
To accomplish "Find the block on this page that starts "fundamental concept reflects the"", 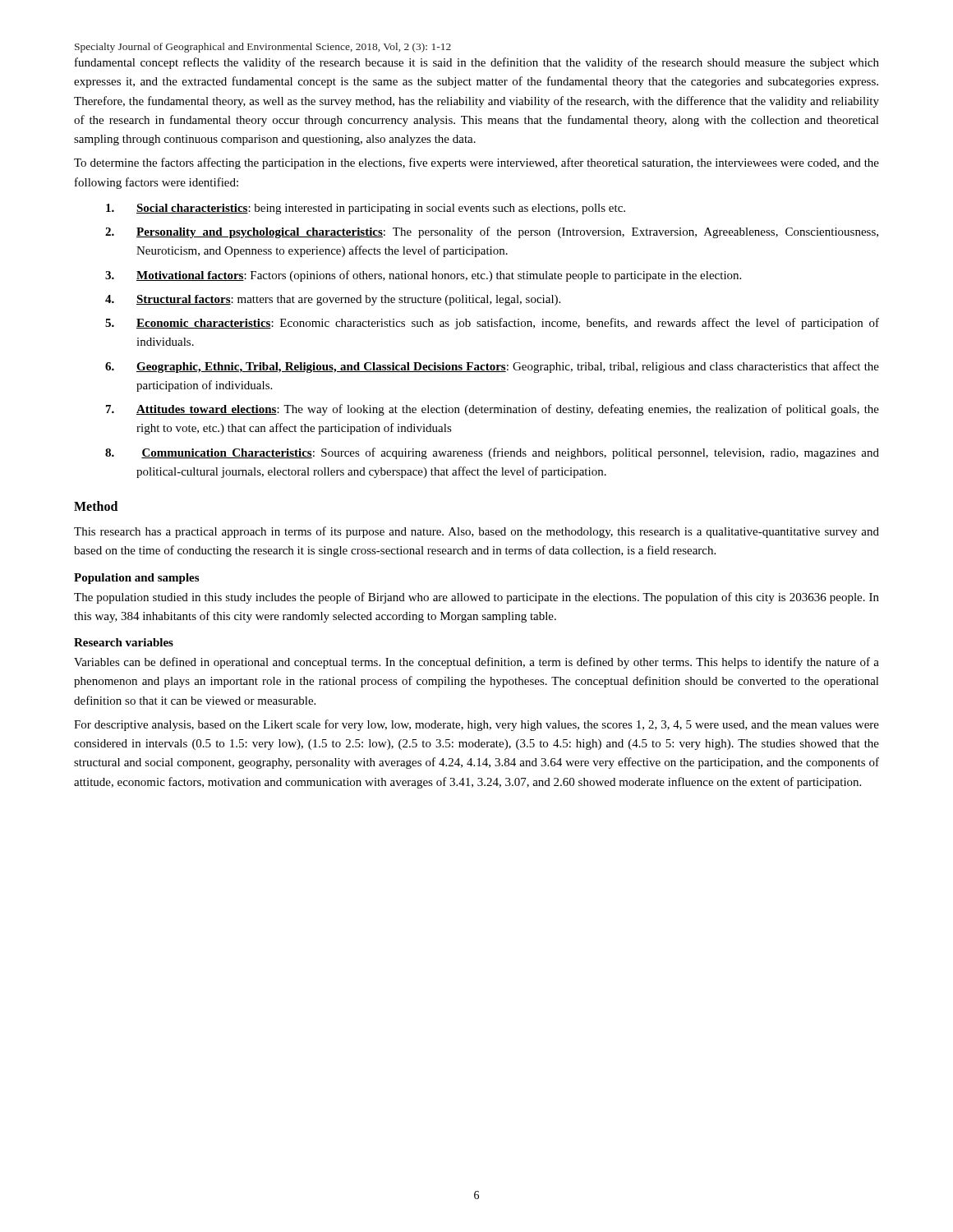I will click(476, 101).
